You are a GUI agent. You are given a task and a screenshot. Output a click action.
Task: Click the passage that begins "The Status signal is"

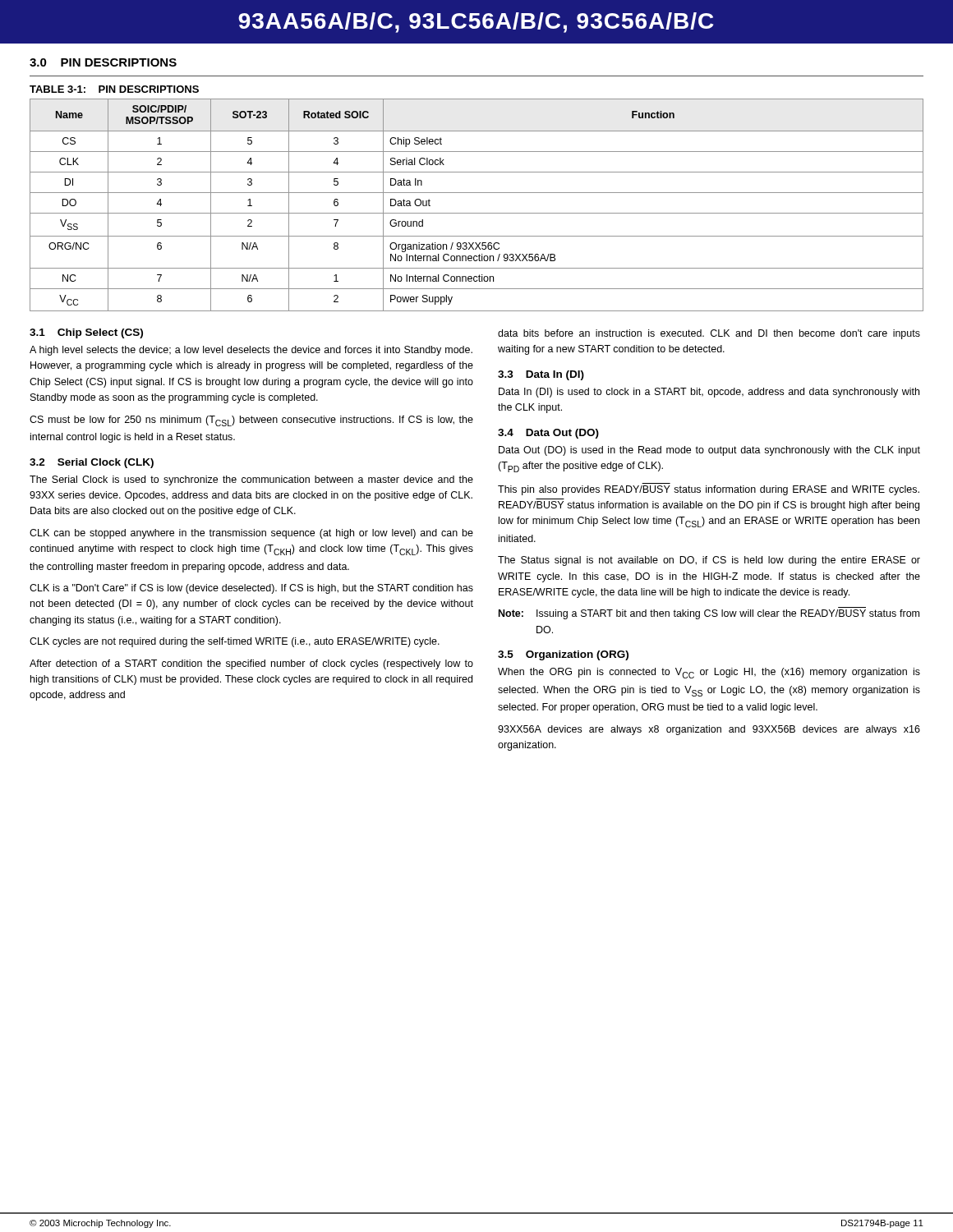pos(709,576)
